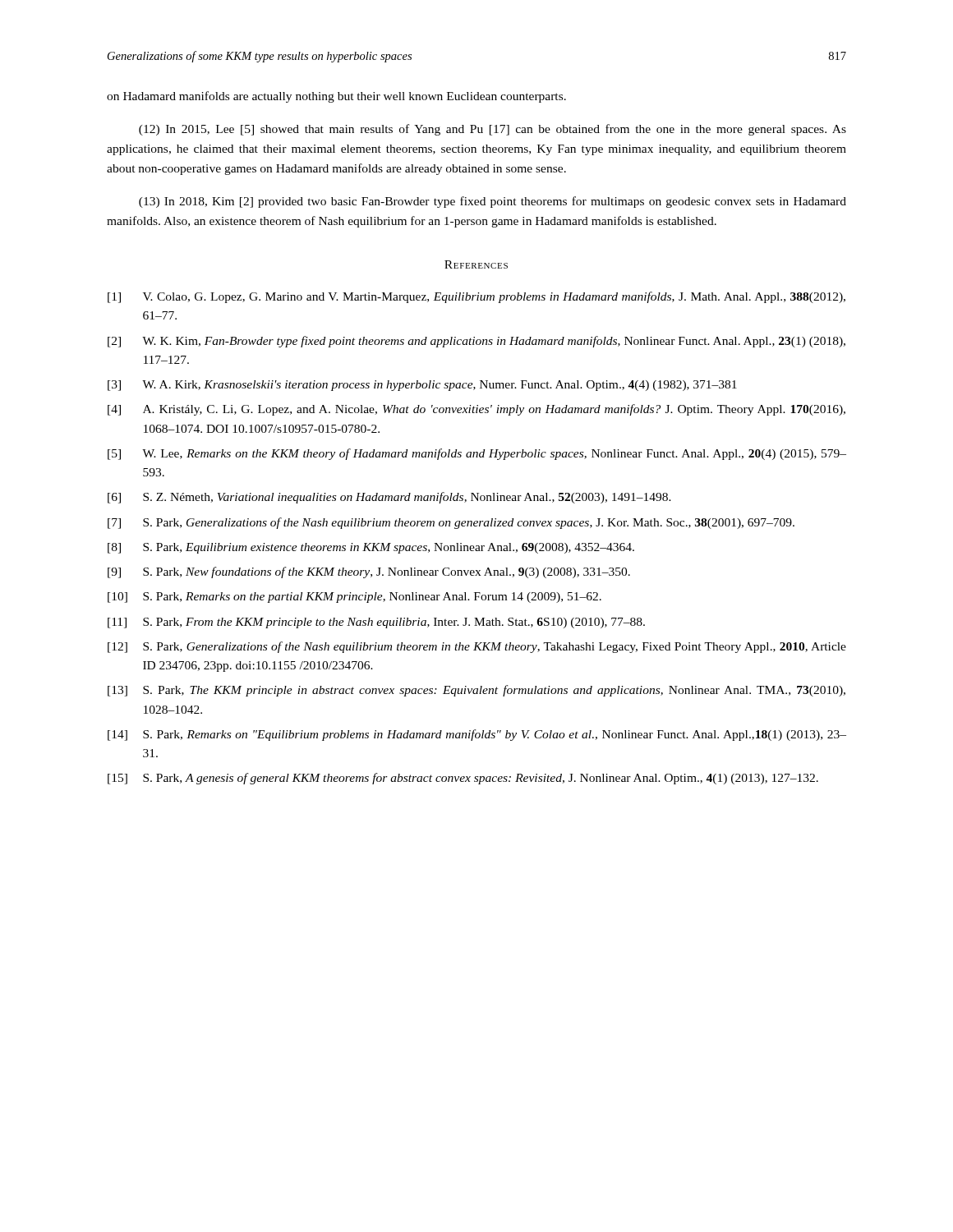This screenshot has height=1232, width=953.
Task: Locate the list item containing "[8] S. Park, Equilibrium"
Action: (x=476, y=547)
